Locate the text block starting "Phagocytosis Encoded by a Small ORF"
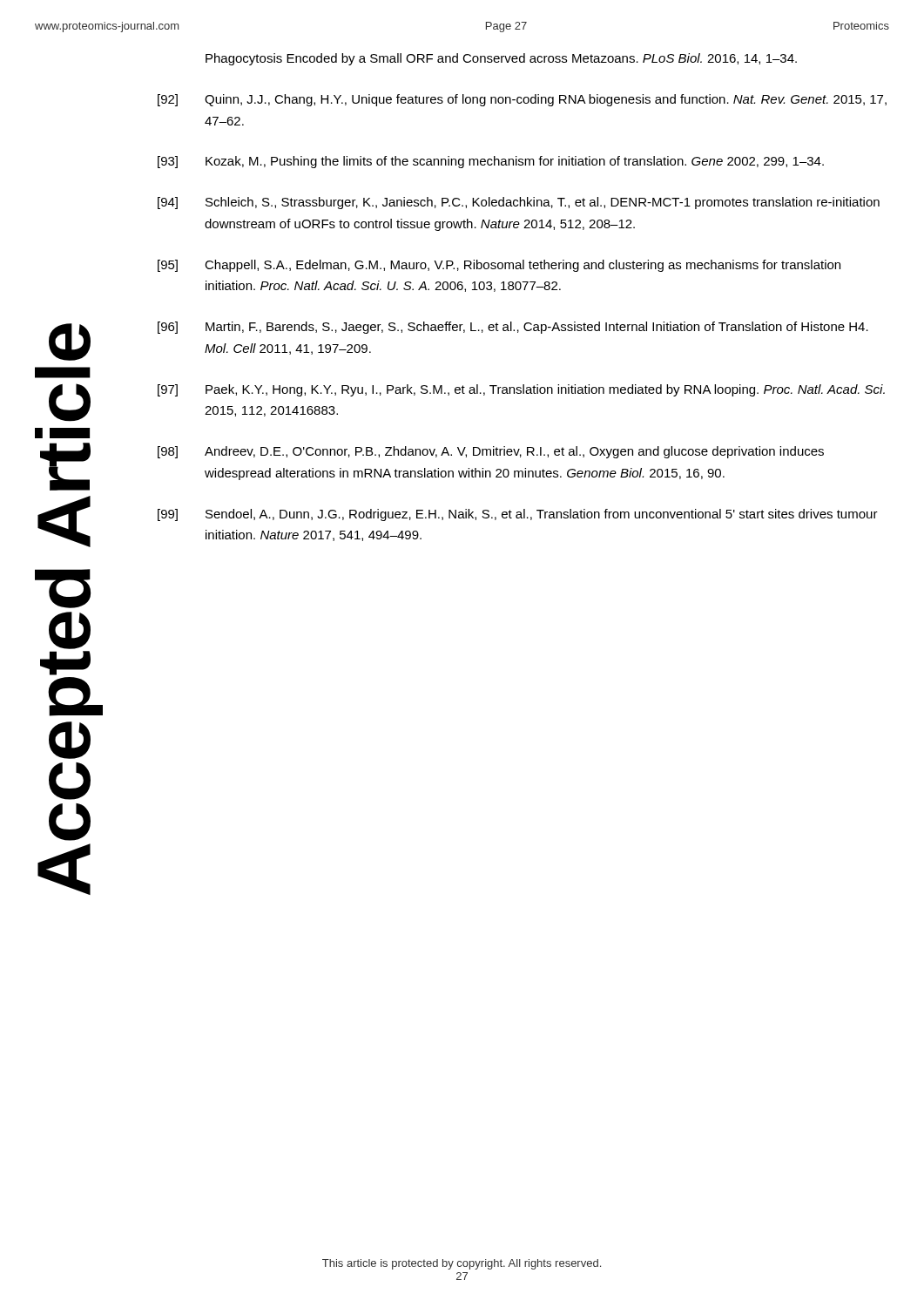 (501, 58)
